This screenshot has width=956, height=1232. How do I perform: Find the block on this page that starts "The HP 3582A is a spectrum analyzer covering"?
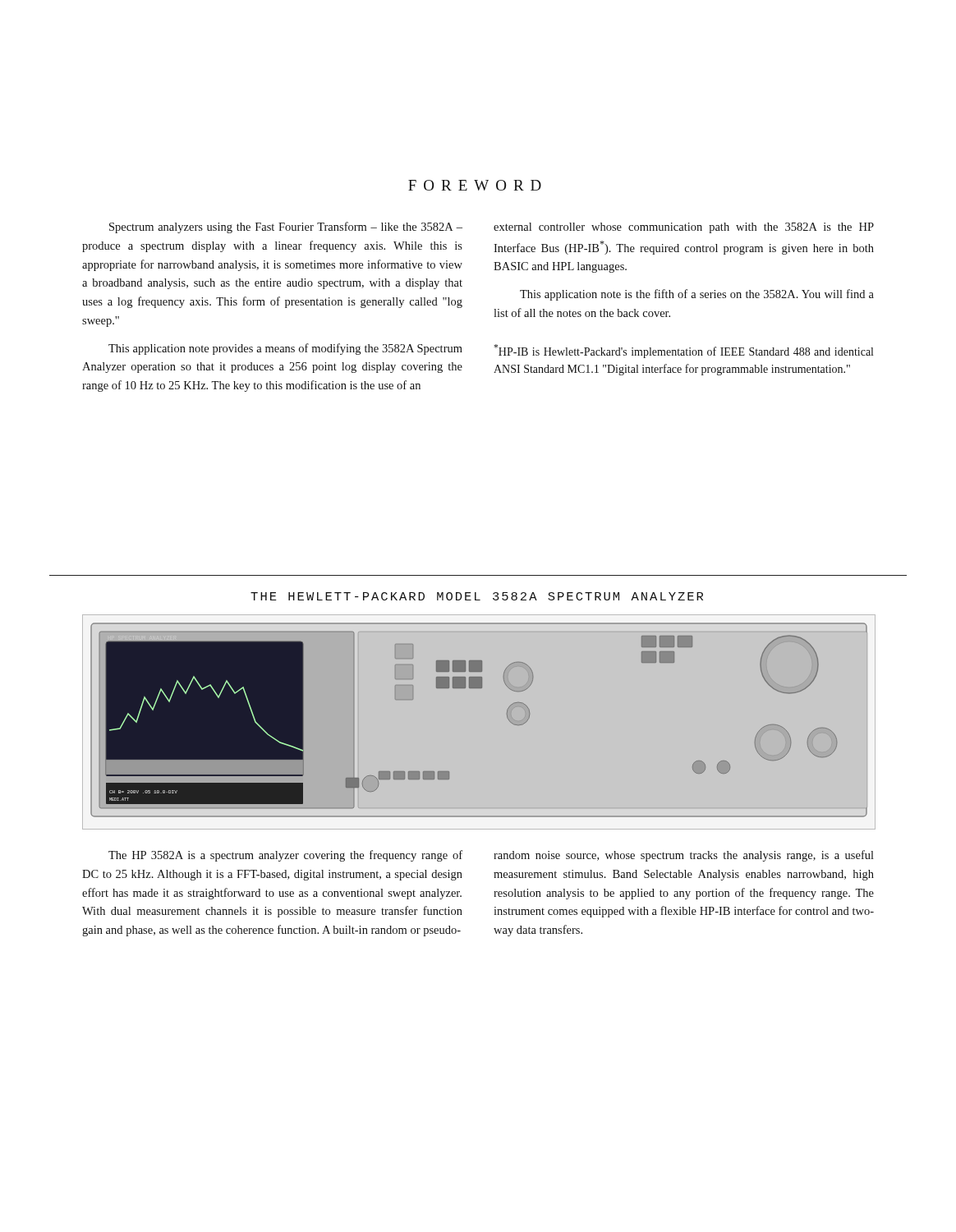coord(272,893)
